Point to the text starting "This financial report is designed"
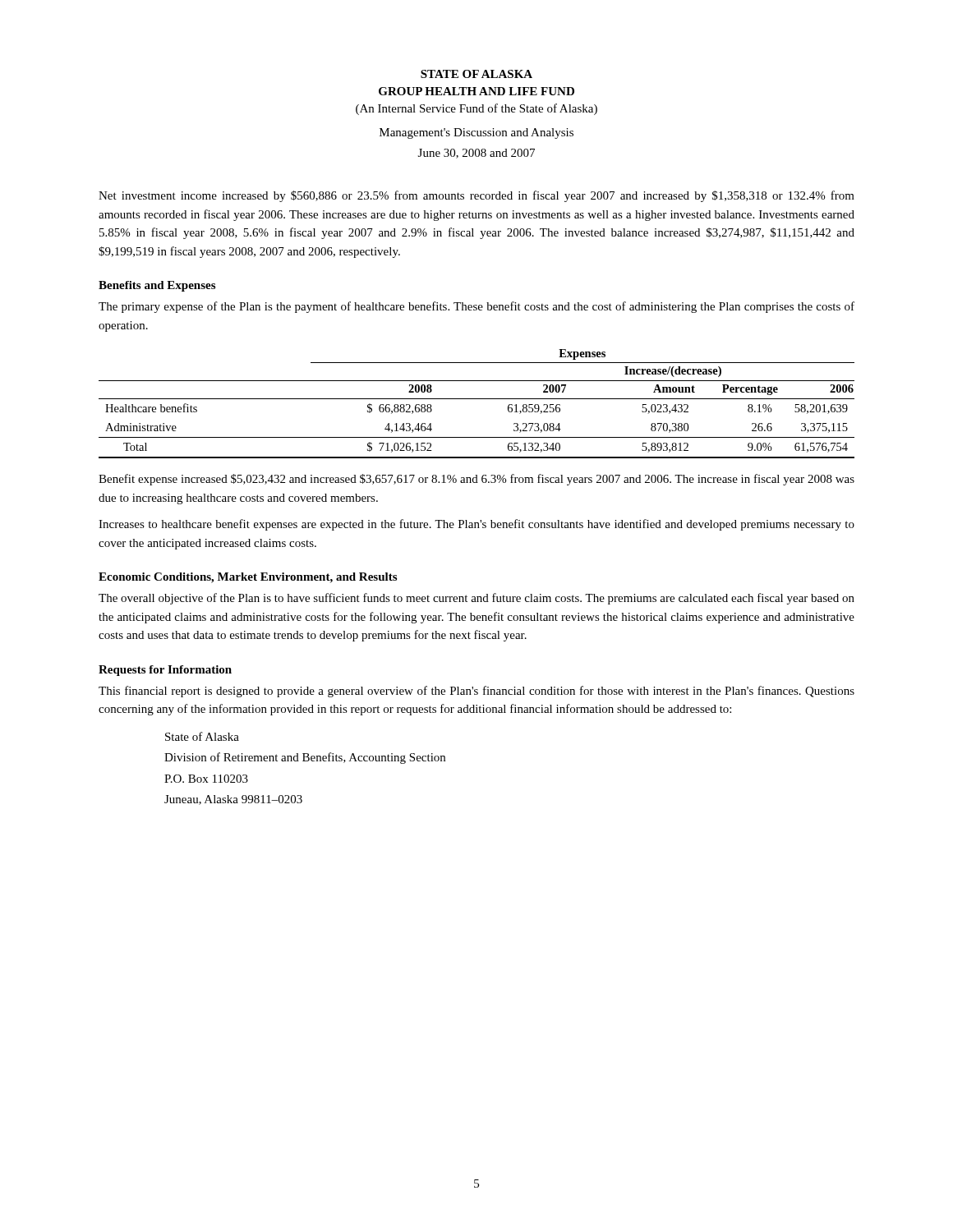 (x=476, y=700)
